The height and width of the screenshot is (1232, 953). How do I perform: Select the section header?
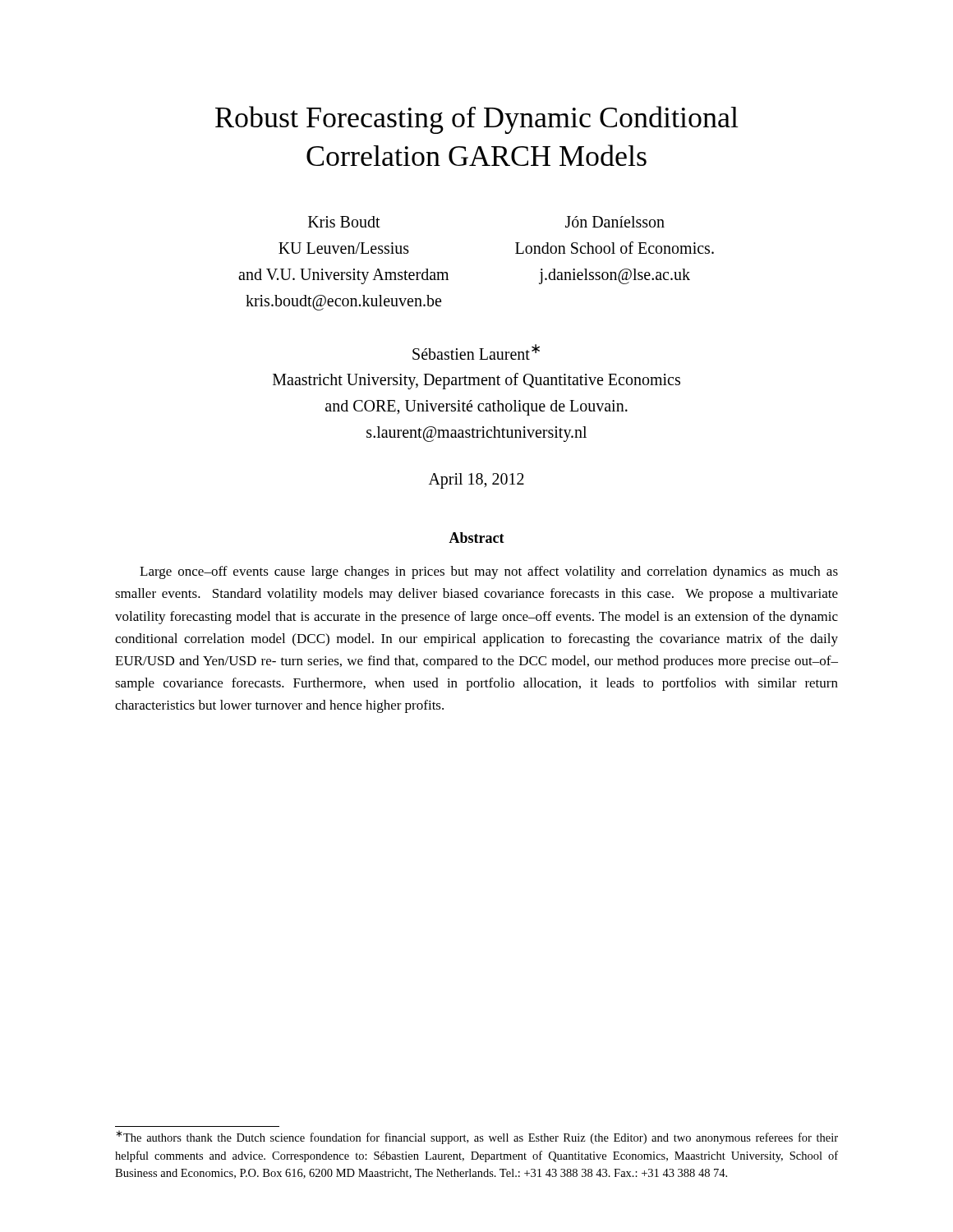[476, 538]
